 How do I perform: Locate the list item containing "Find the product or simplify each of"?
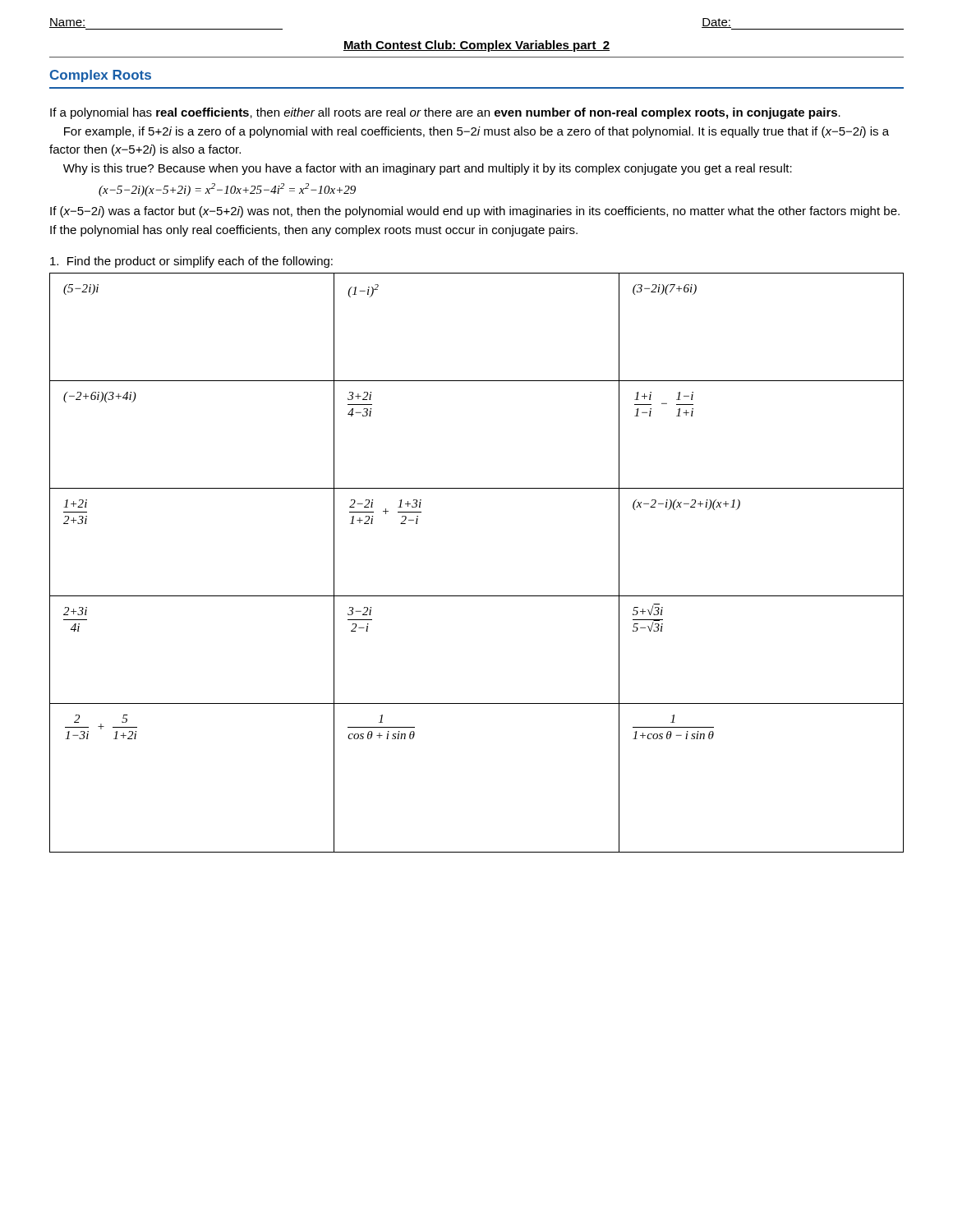191,261
